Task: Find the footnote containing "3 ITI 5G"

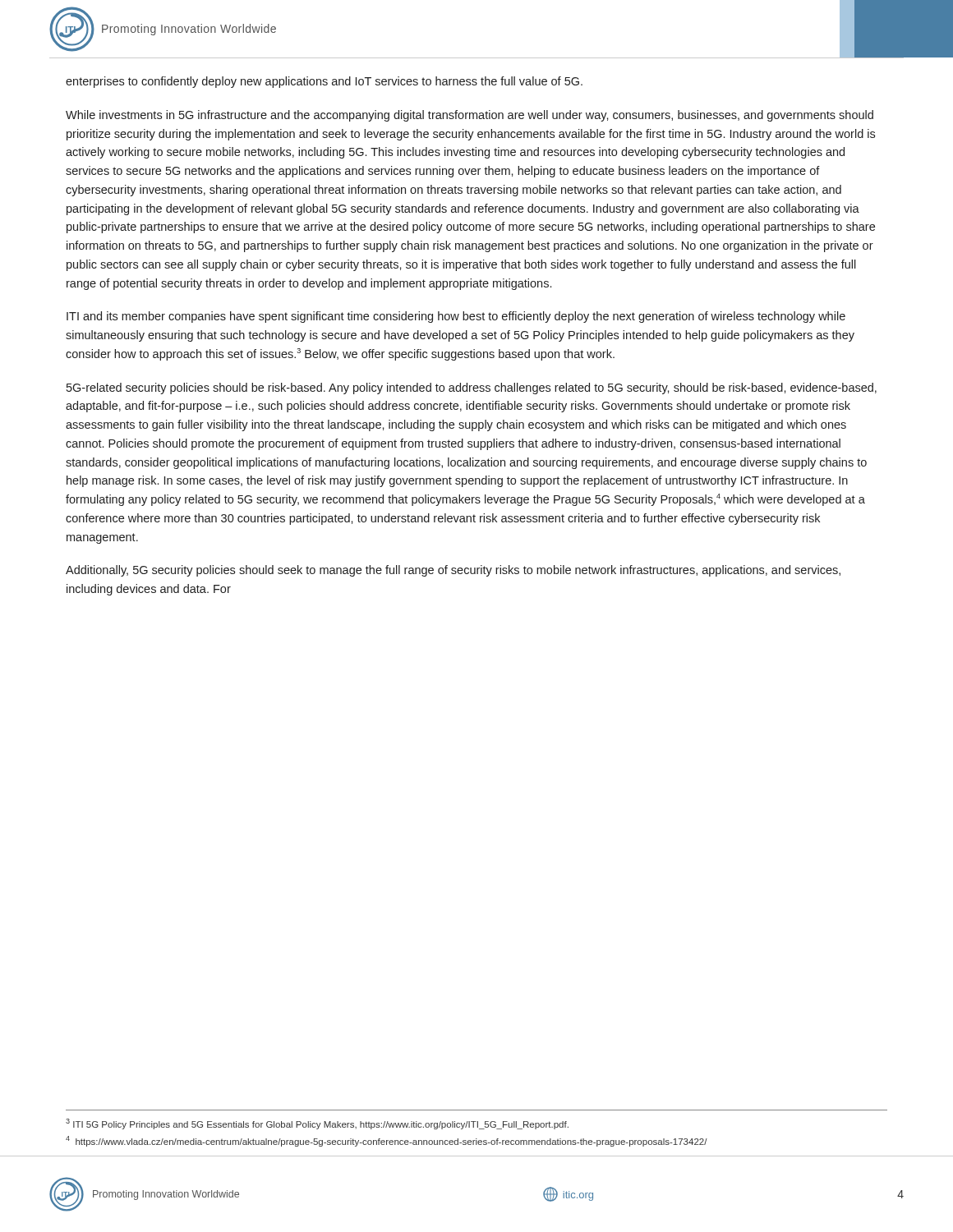Action: tap(476, 1133)
